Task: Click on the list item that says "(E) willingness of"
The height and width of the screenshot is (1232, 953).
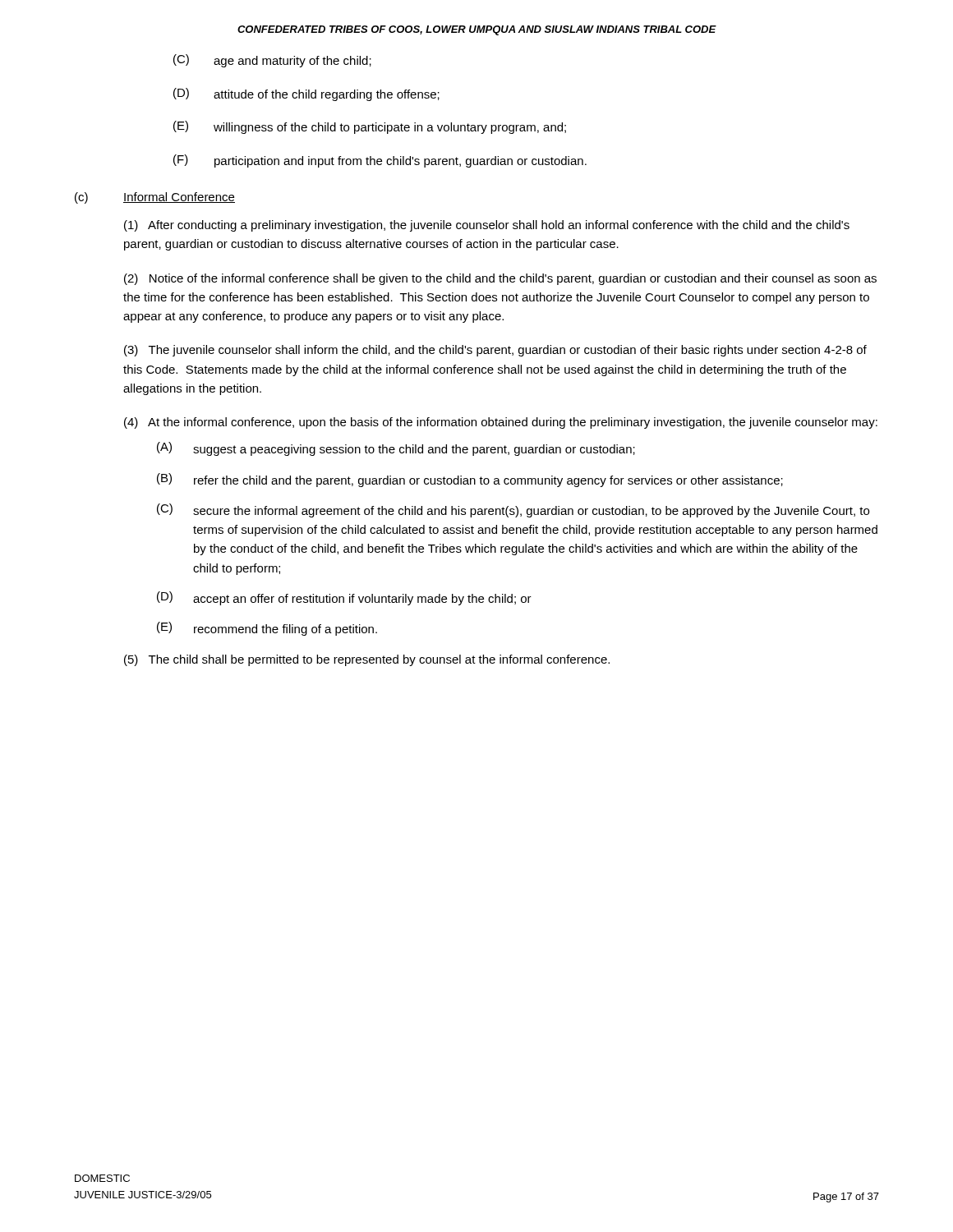Action: 370,128
